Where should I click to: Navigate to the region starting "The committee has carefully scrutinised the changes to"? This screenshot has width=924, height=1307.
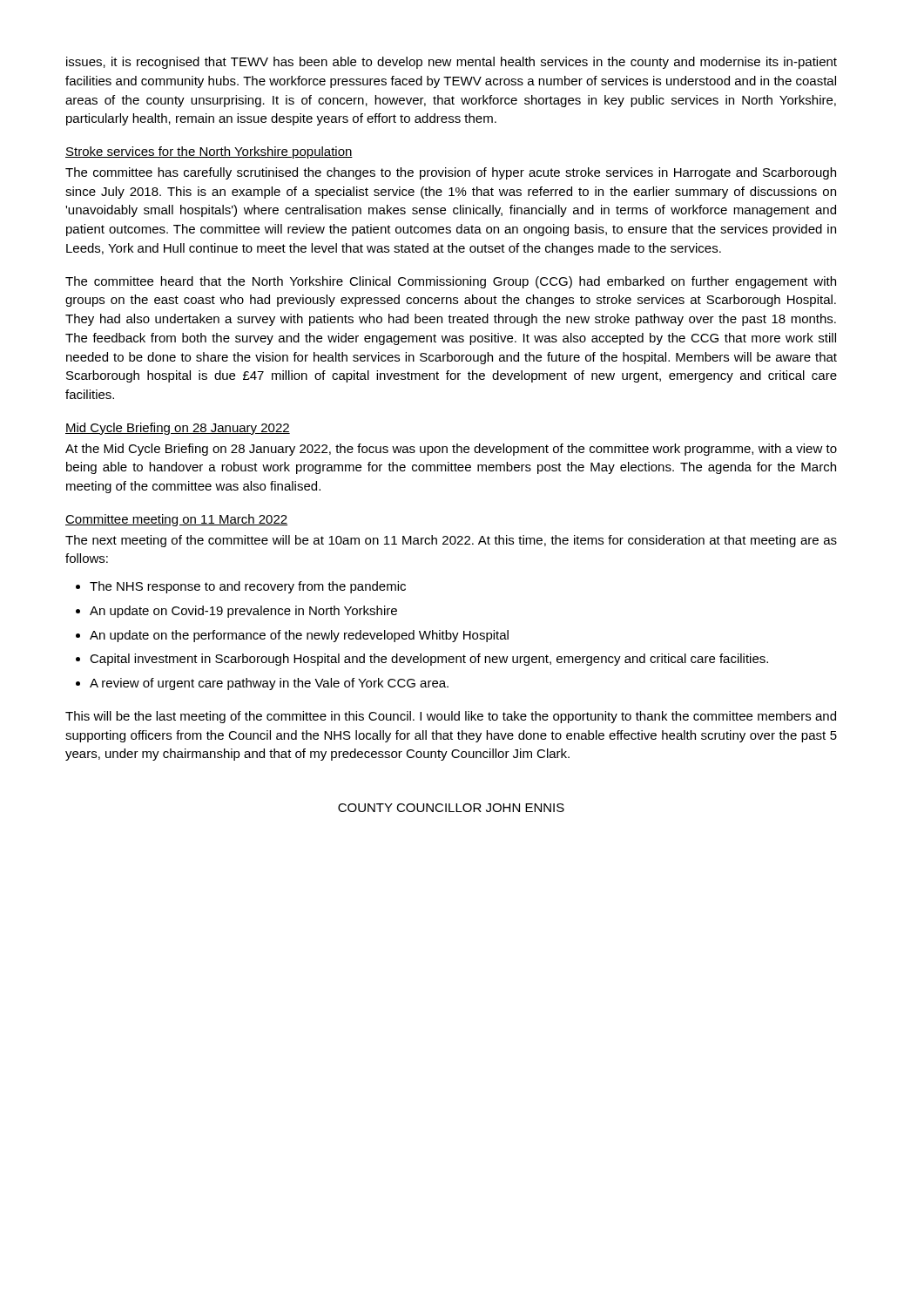tap(451, 210)
